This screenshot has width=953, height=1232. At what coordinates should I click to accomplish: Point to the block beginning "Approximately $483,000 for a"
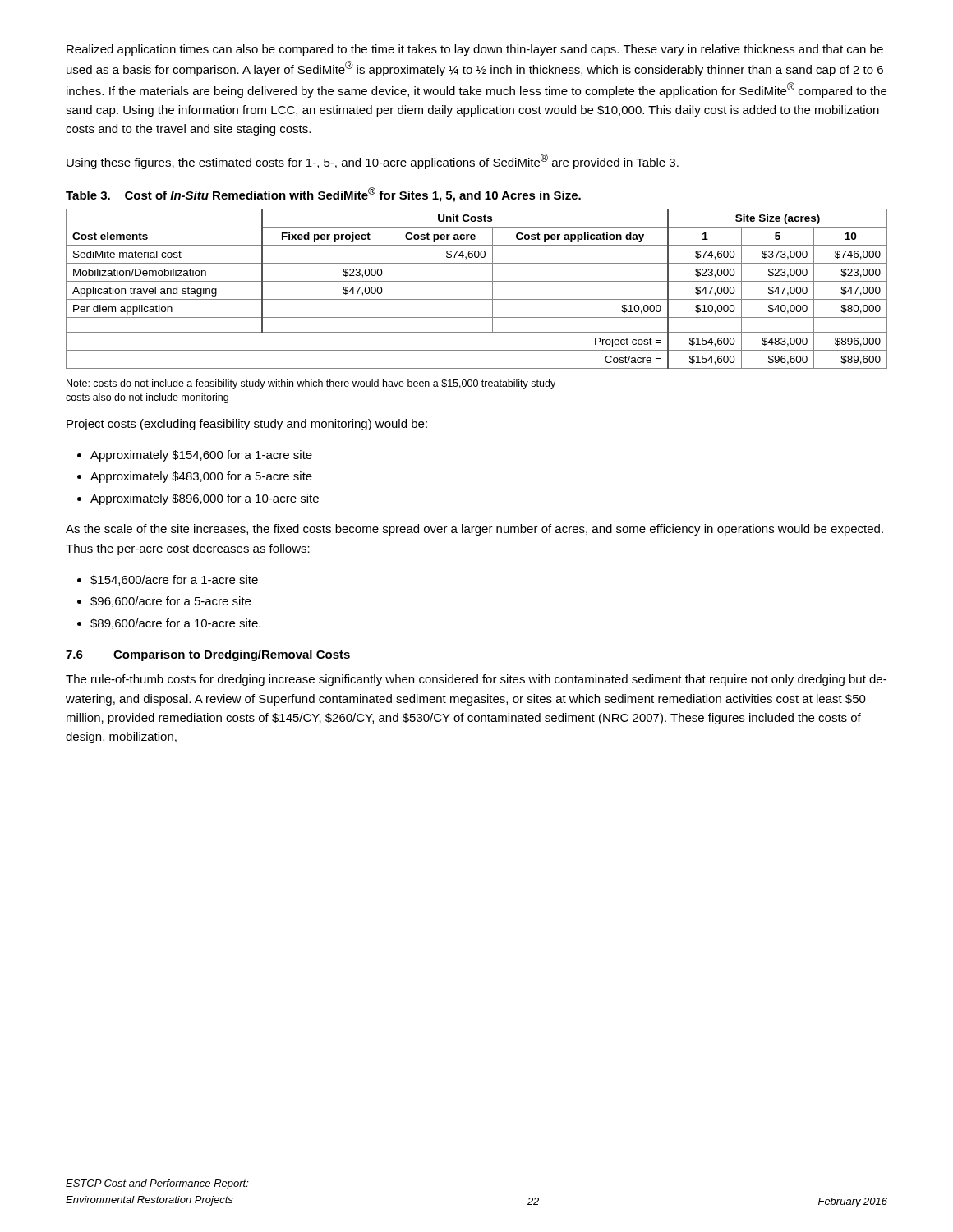click(x=201, y=476)
